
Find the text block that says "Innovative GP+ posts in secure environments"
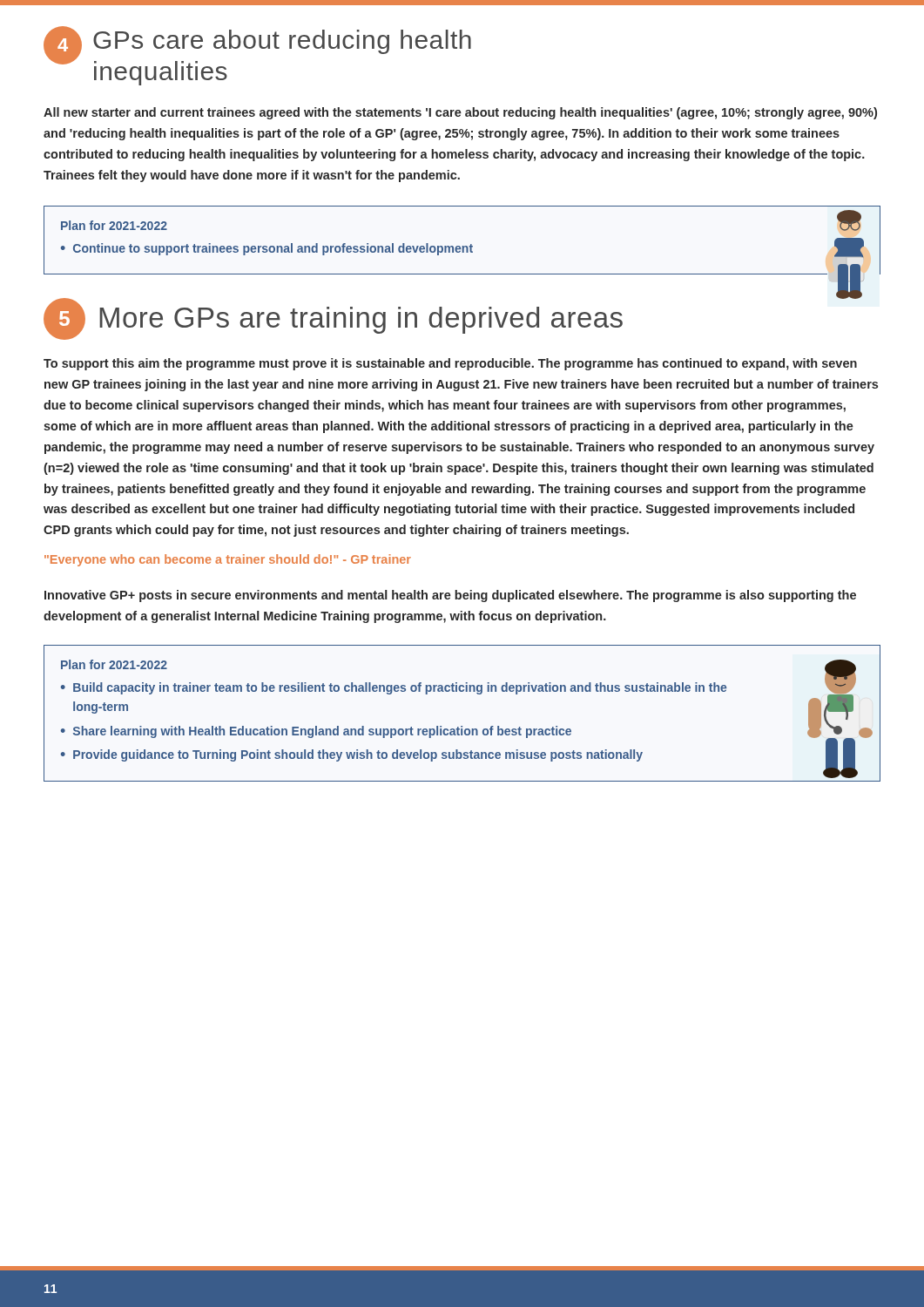pyautogui.click(x=450, y=606)
